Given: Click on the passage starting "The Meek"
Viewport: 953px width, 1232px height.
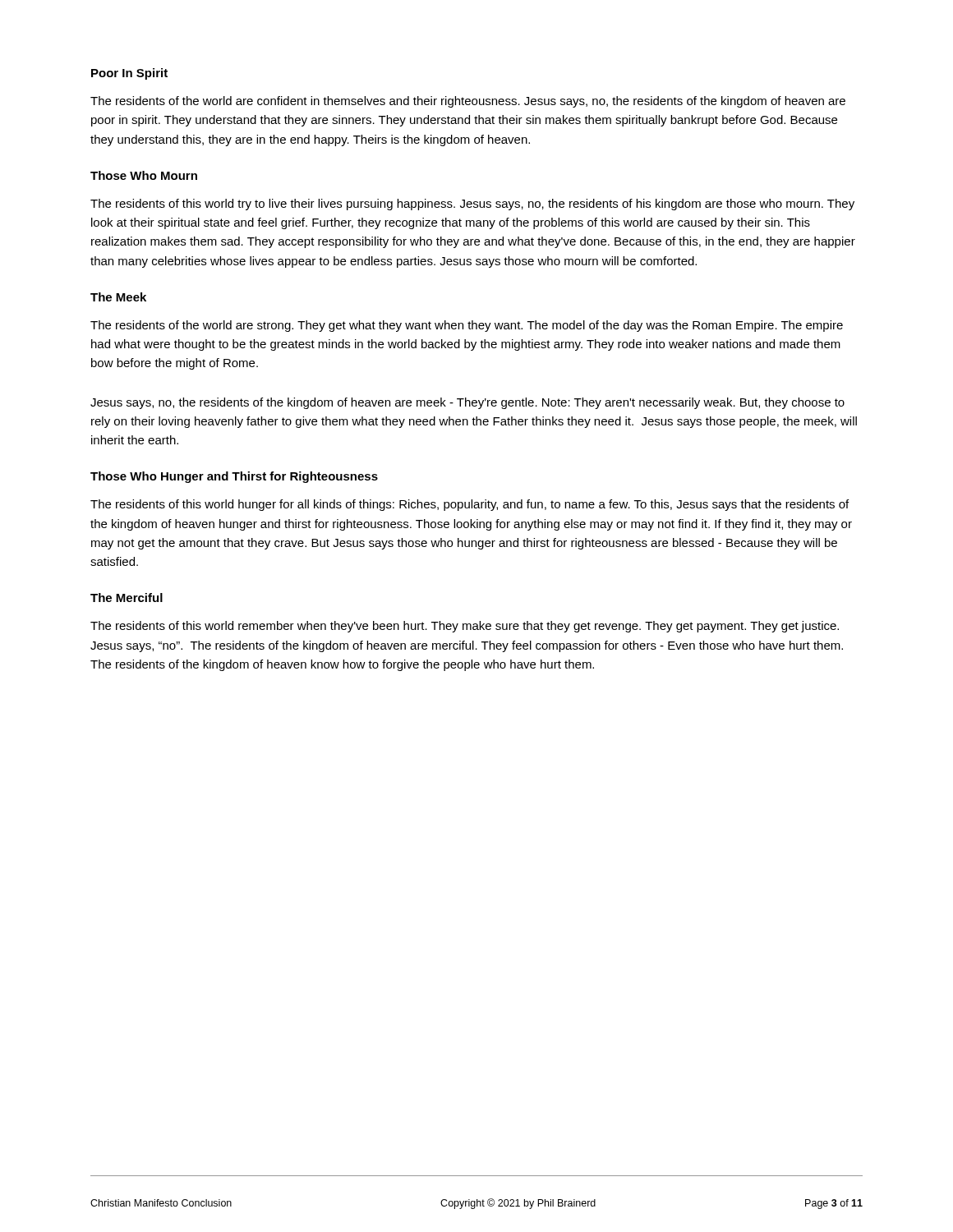Looking at the screenshot, I should coord(118,297).
